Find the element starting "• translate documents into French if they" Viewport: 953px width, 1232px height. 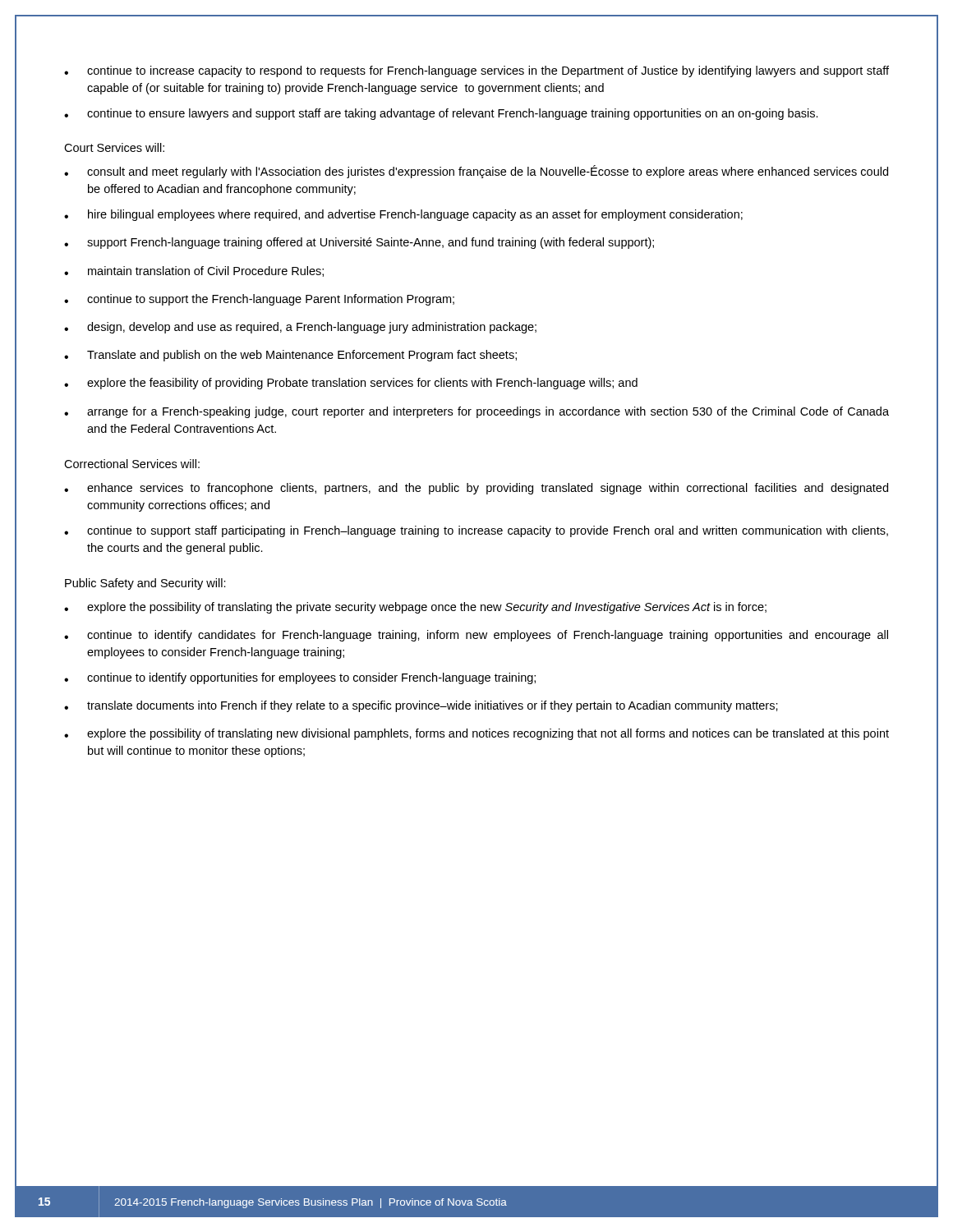tap(476, 707)
